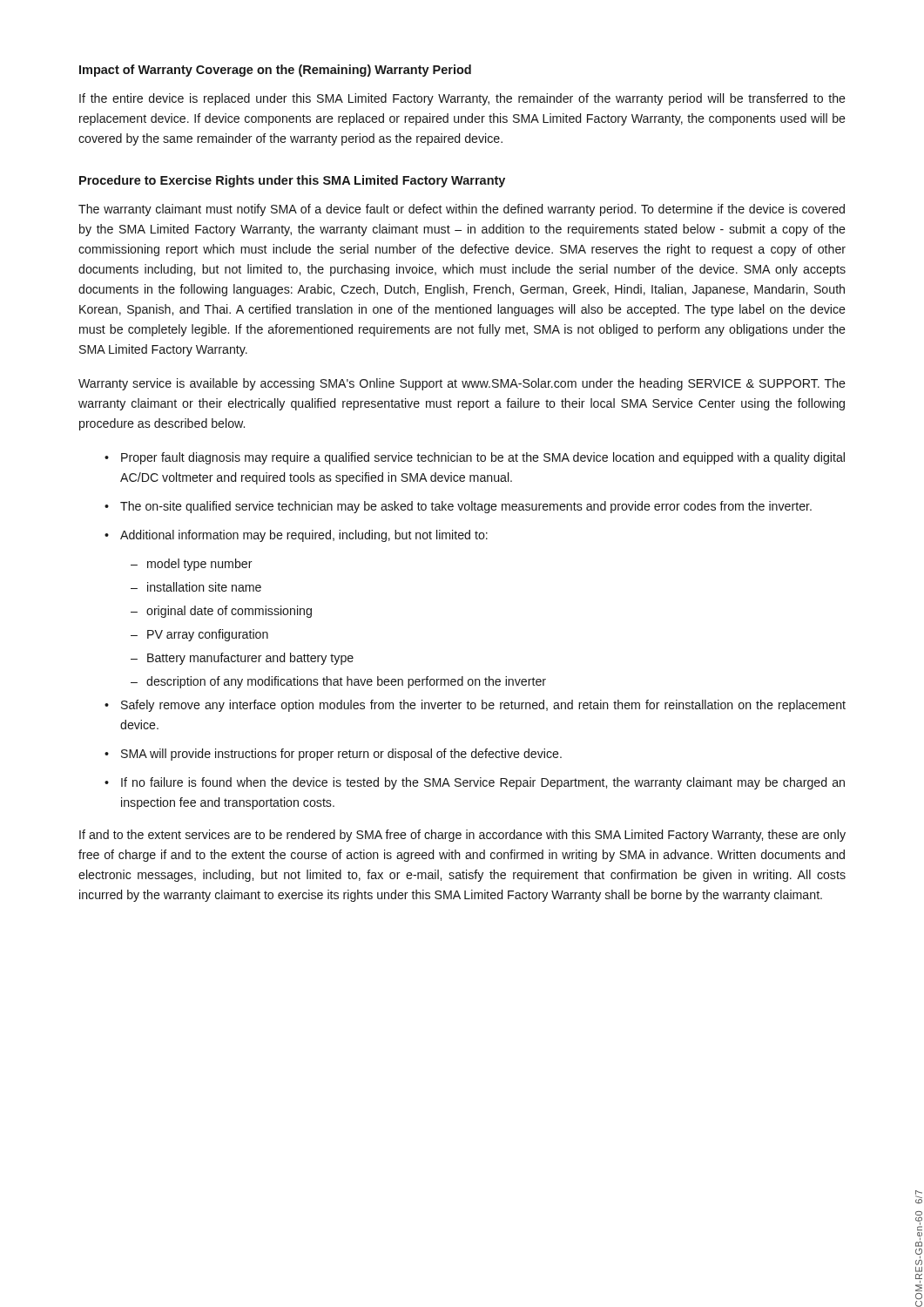Screen dimensions: 1307x924
Task: Locate the section header that opens with "Procedure to Exercise Rights"
Action: tap(292, 180)
